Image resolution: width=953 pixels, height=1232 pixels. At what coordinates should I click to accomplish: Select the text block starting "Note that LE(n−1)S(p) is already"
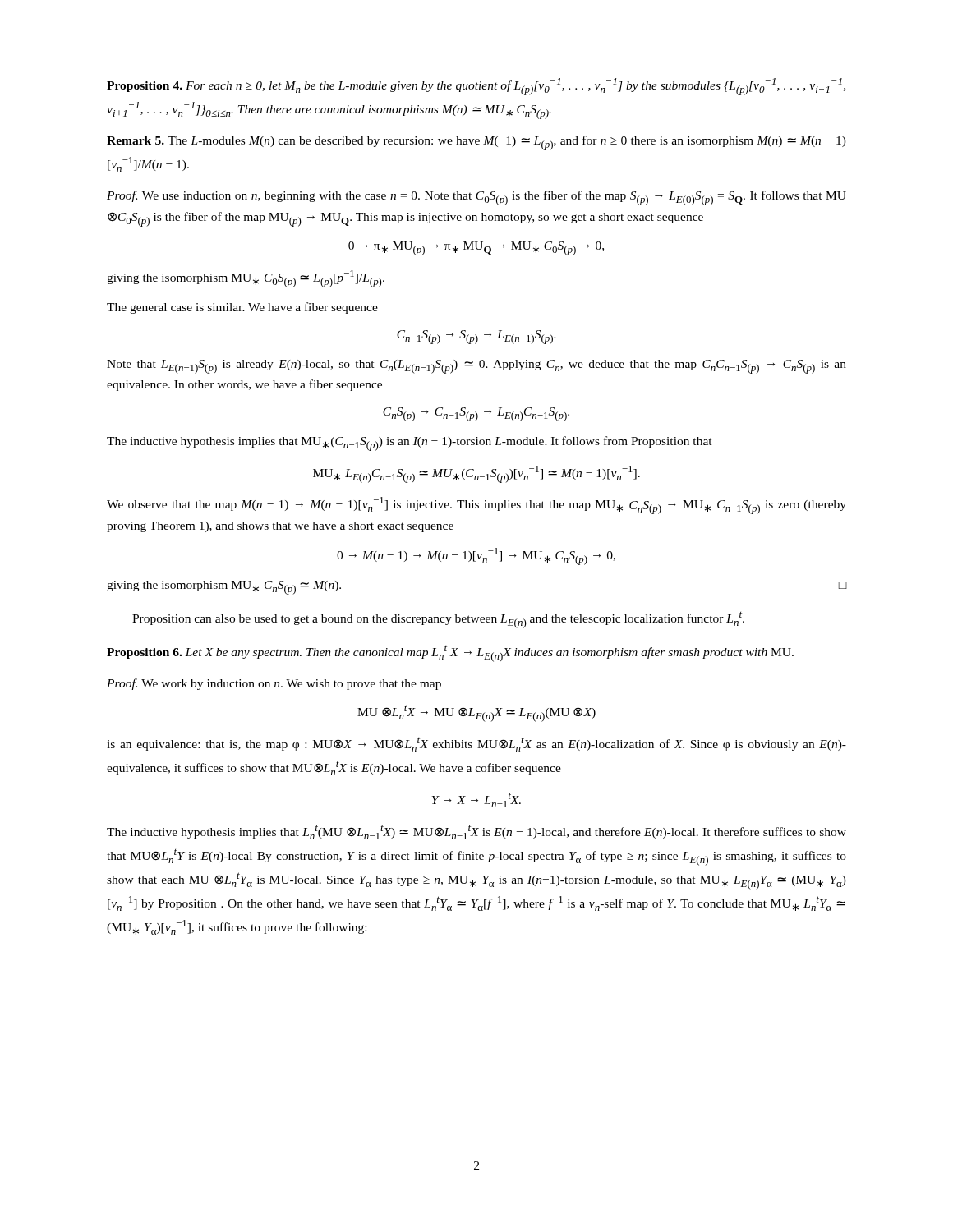(476, 374)
